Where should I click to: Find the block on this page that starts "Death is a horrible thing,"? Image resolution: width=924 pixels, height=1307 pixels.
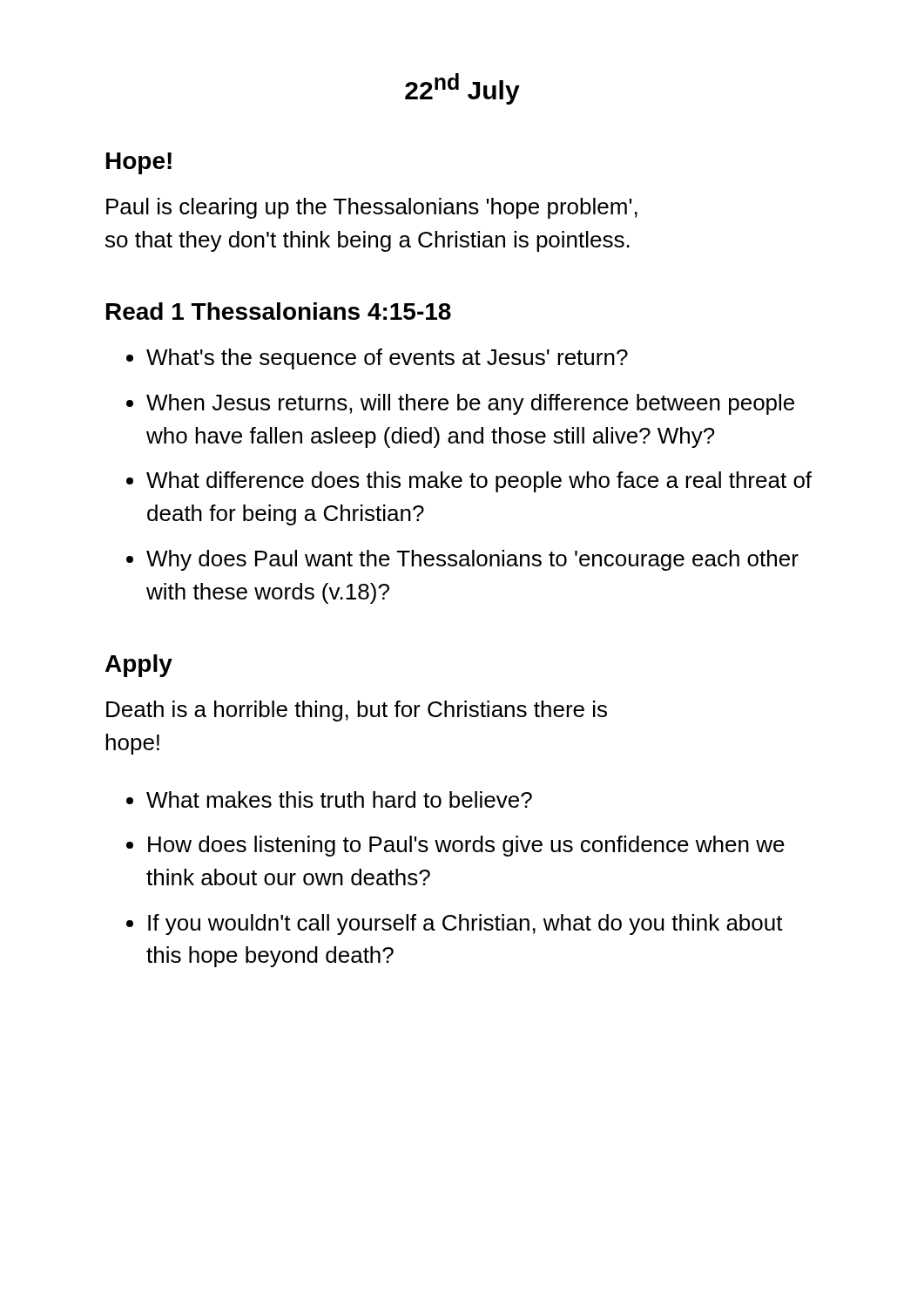(356, 726)
